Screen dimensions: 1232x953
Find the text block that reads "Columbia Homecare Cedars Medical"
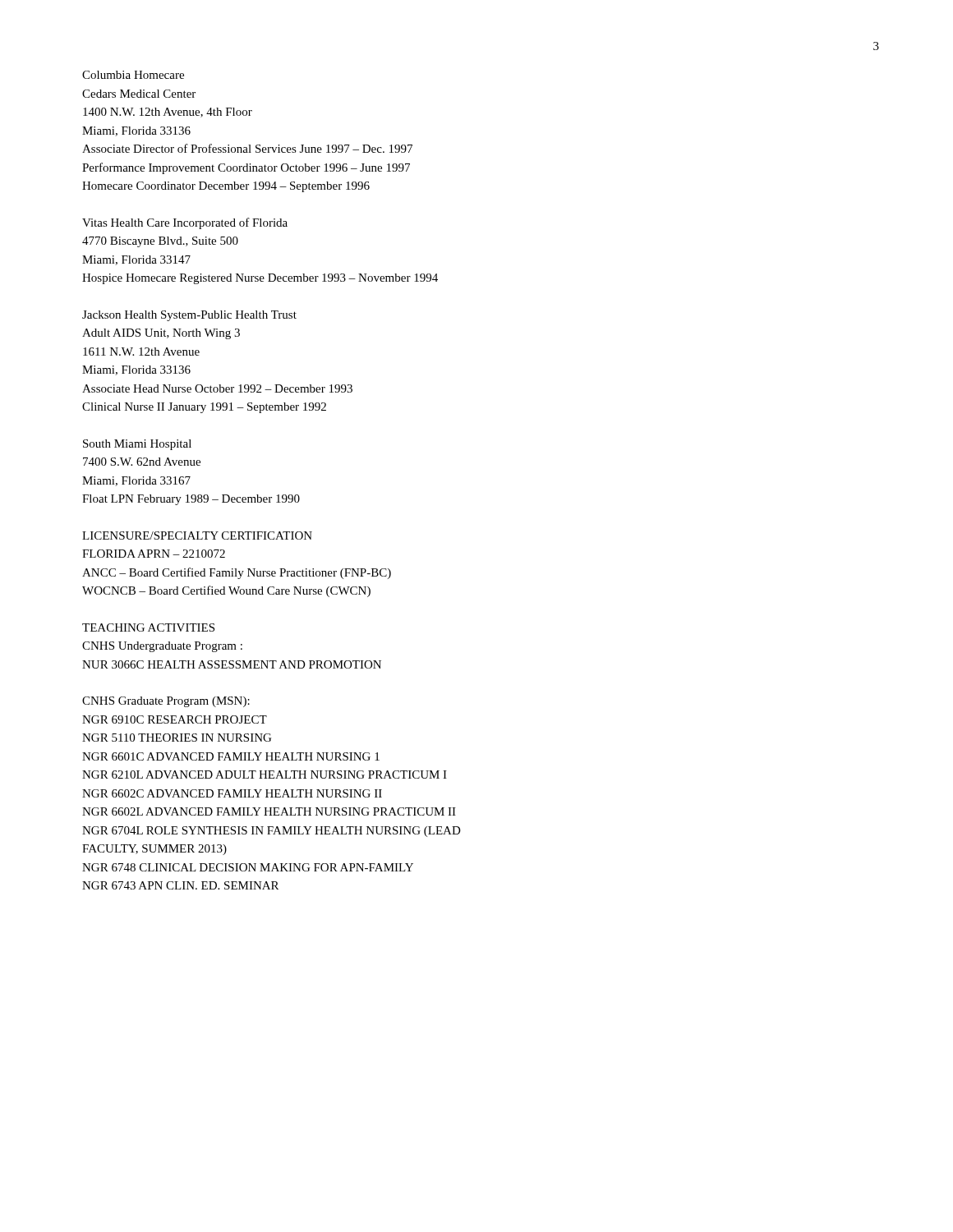click(x=133, y=75)
